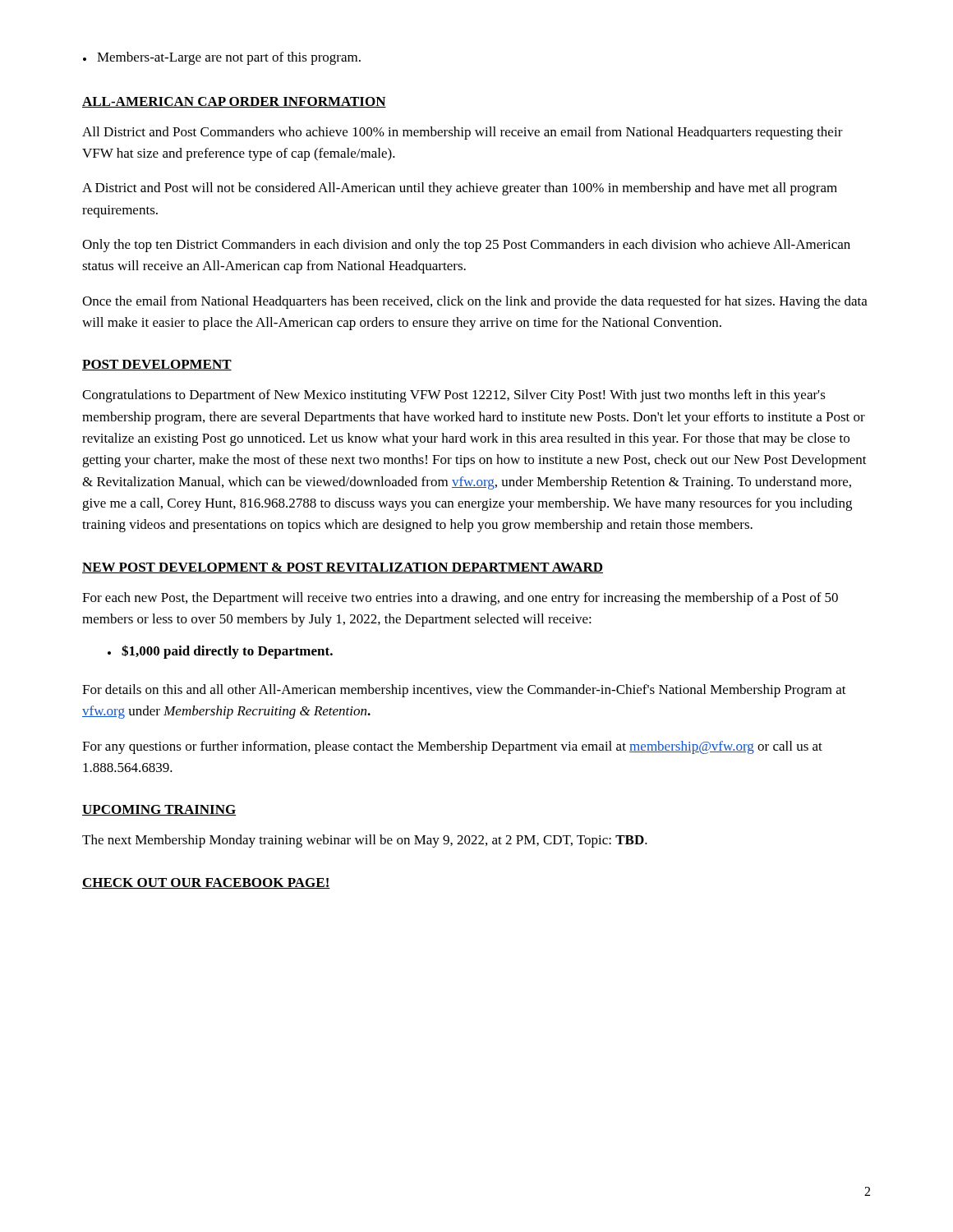Navigate to the text block starting "For any questions or"

pyautogui.click(x=452, y=757)
